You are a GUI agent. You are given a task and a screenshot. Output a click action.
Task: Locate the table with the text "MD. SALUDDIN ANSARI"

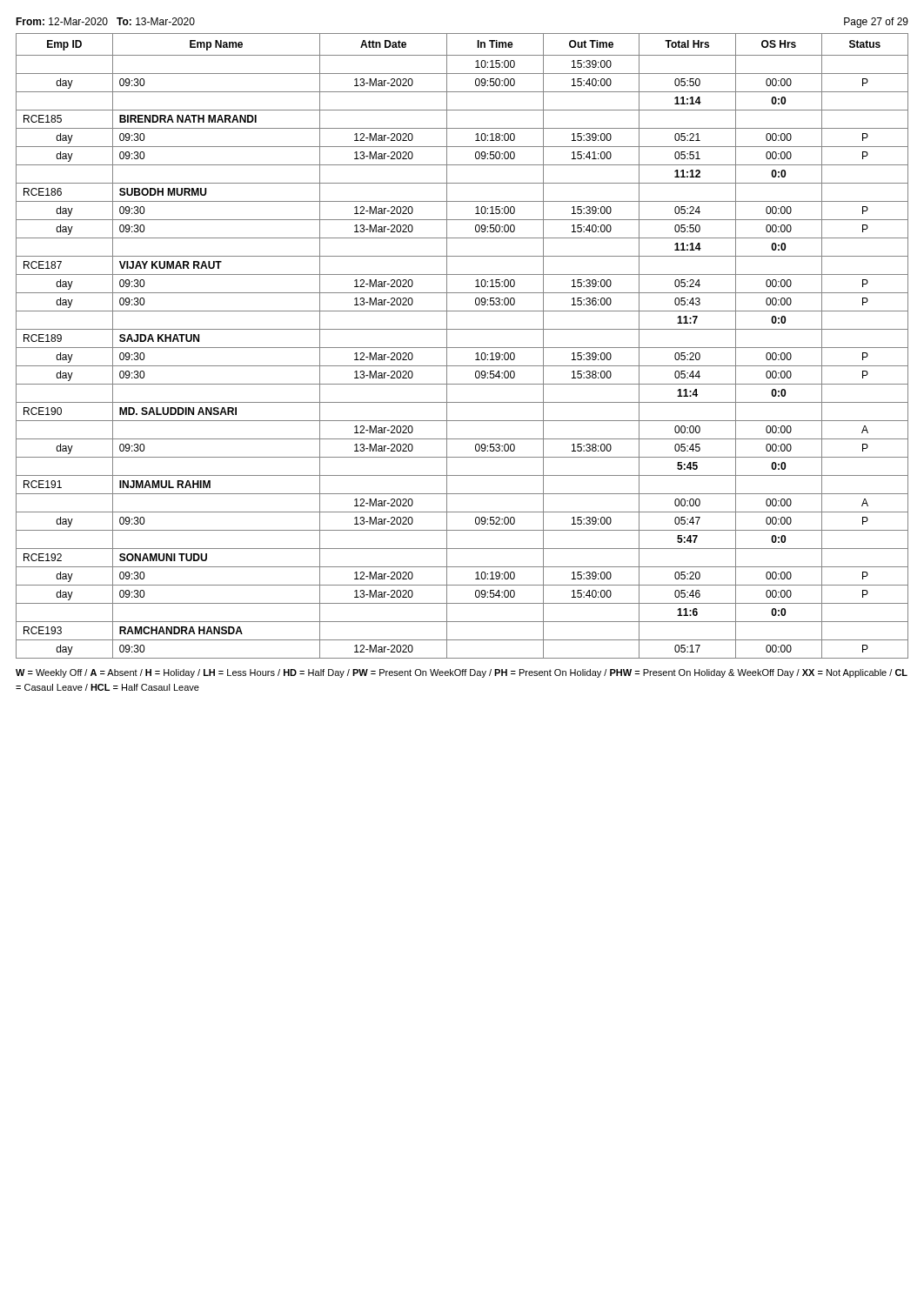[x=462, y=346]
